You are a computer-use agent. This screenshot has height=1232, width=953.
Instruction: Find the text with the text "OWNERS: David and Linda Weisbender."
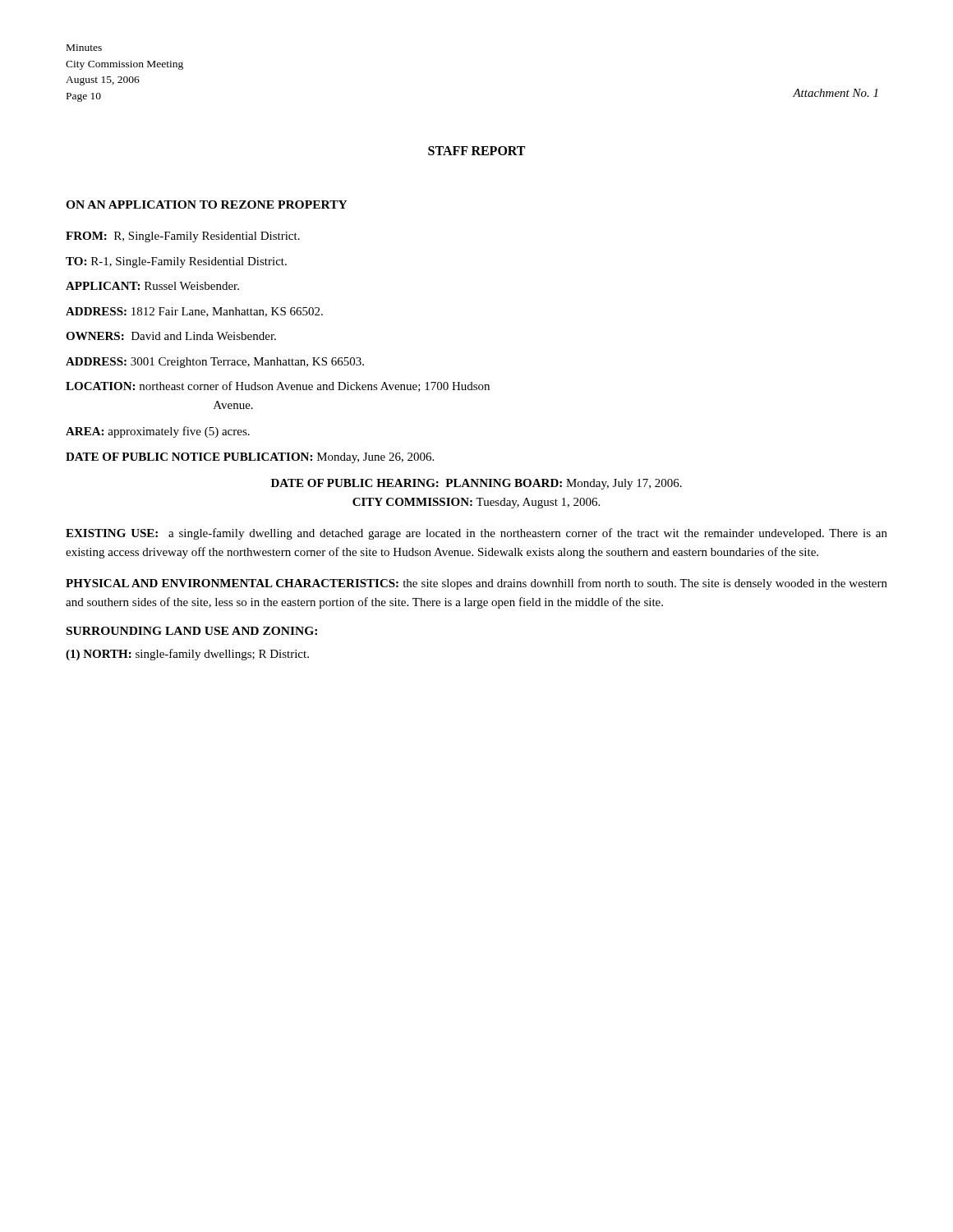click(x=171, y=336)
